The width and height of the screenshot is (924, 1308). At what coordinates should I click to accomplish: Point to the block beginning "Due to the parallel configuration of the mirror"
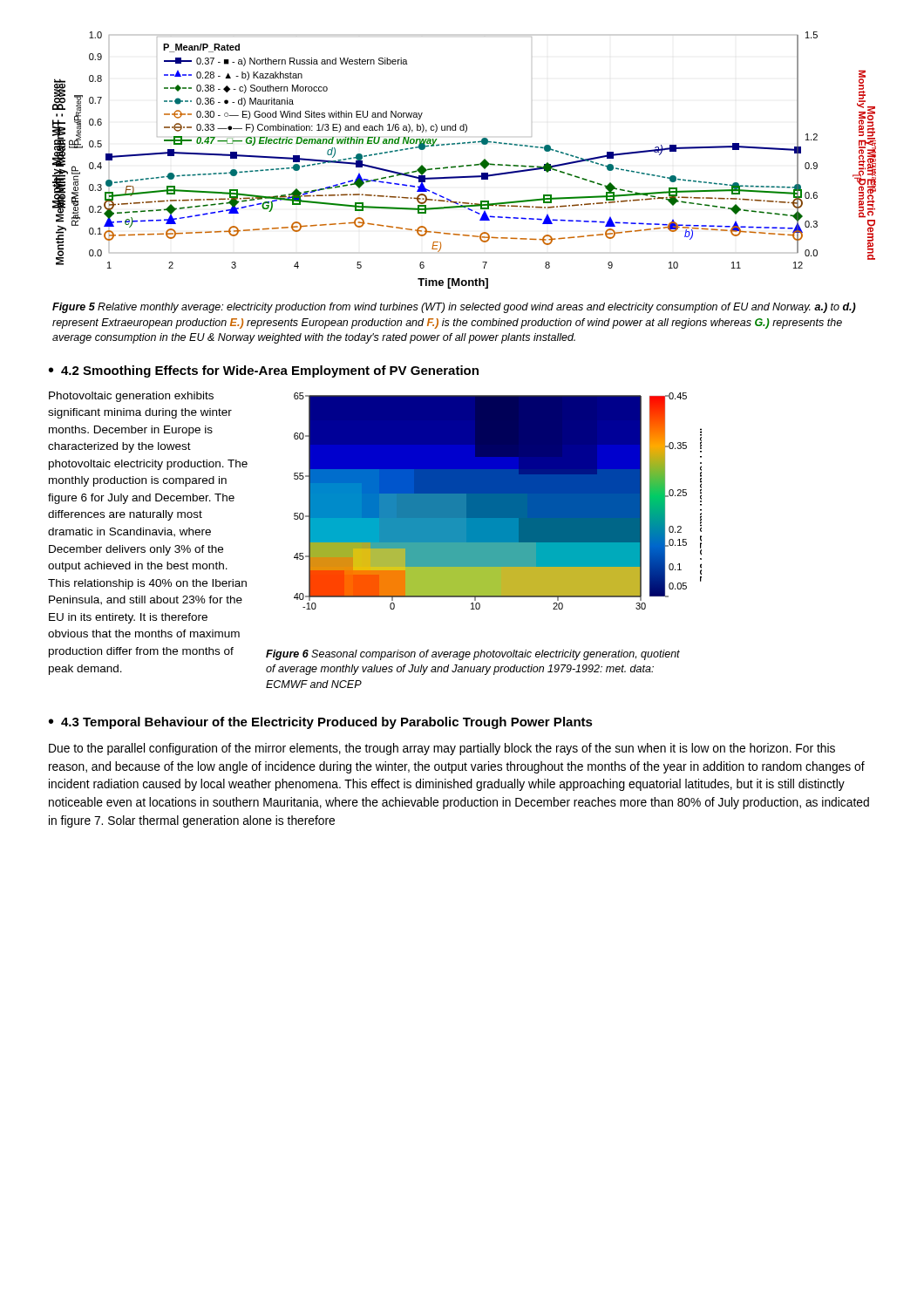459,785
